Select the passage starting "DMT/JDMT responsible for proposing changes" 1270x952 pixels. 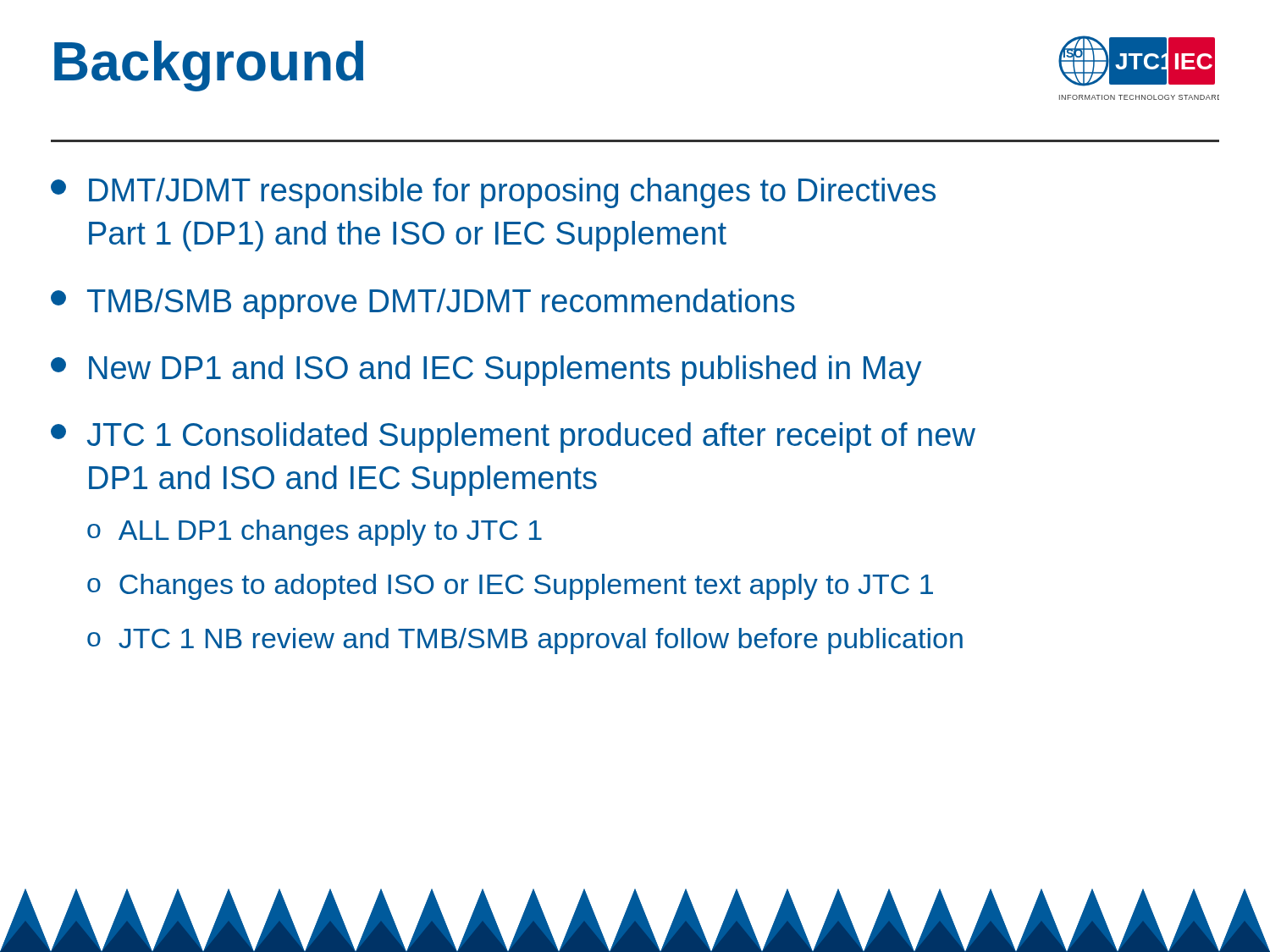494,213
